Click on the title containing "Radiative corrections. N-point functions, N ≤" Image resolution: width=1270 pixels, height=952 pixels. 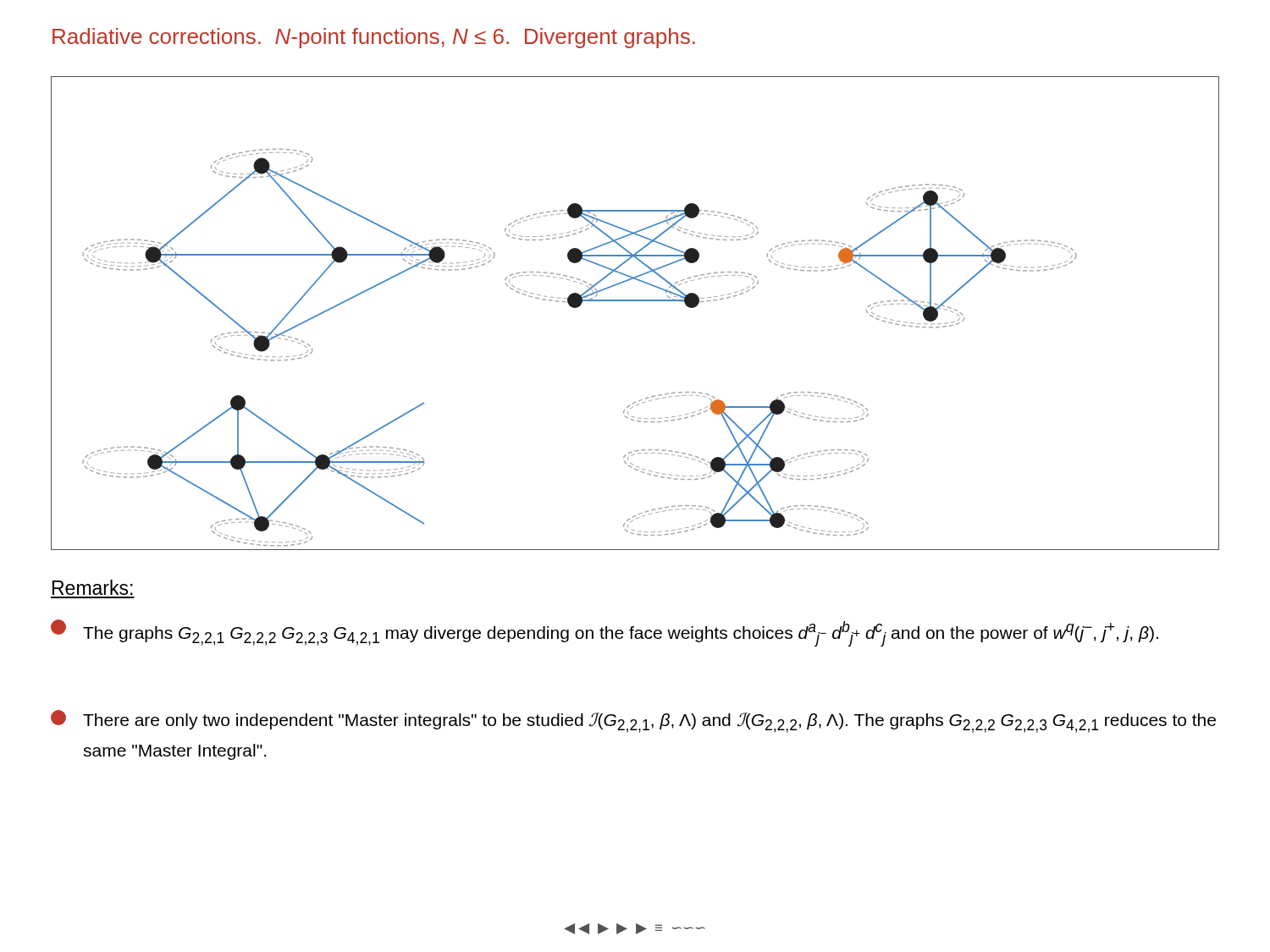[374, 36]
